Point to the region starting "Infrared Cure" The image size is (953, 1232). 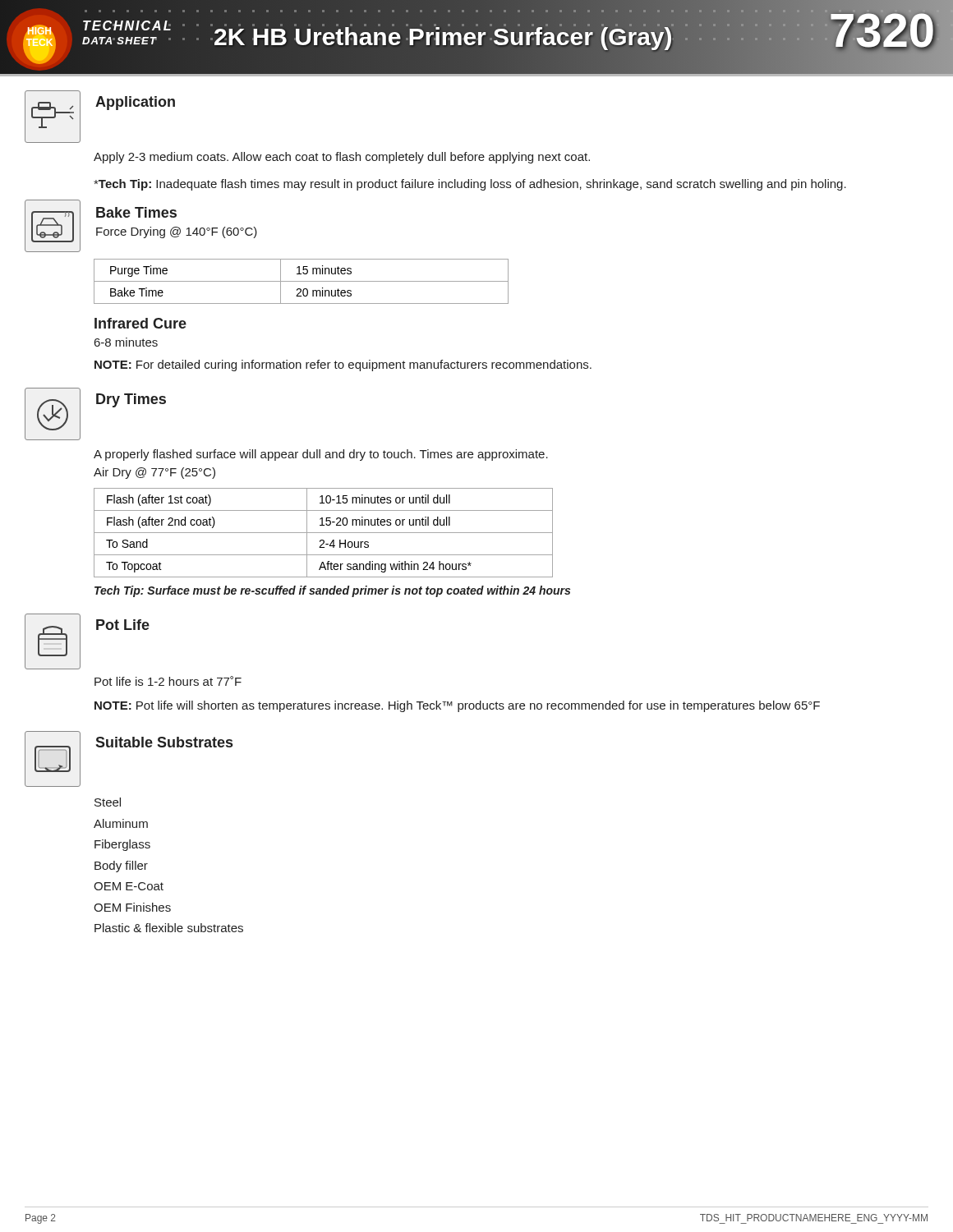[140, 324]
